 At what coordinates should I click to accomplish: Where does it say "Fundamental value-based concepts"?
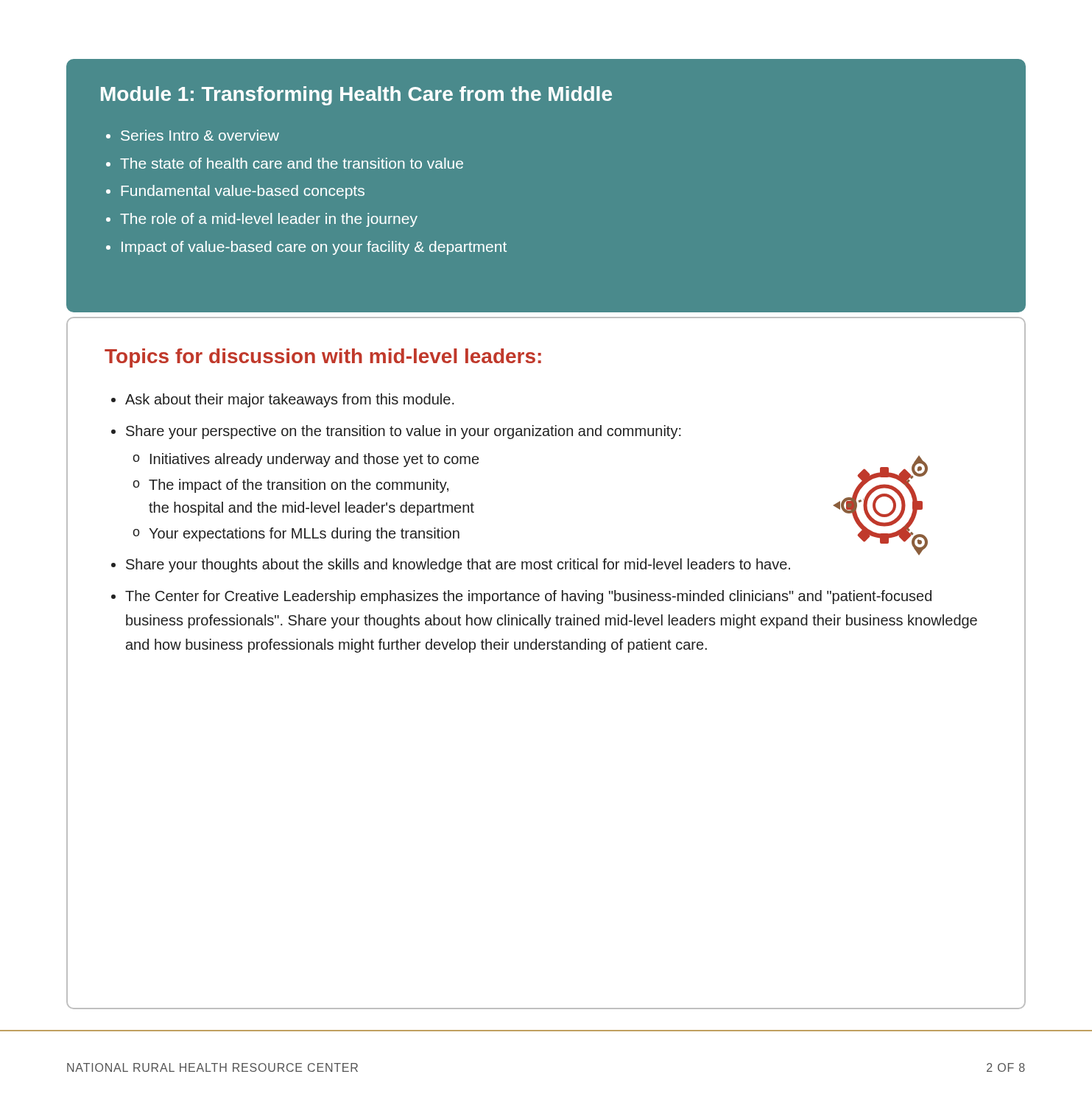(243, 191)
